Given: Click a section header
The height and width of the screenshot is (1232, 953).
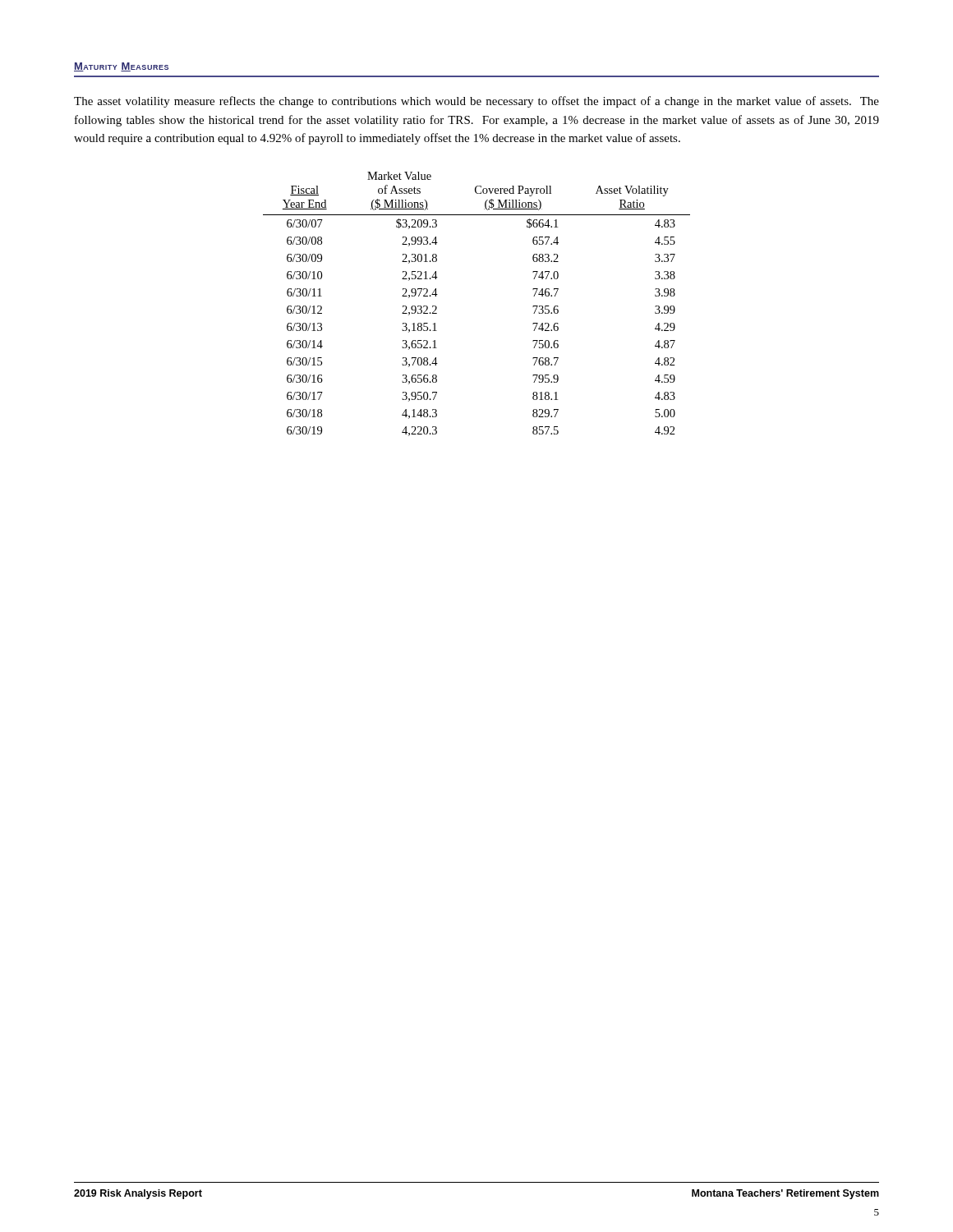Looking at the screenshot, I should click(x=122, y=66).
